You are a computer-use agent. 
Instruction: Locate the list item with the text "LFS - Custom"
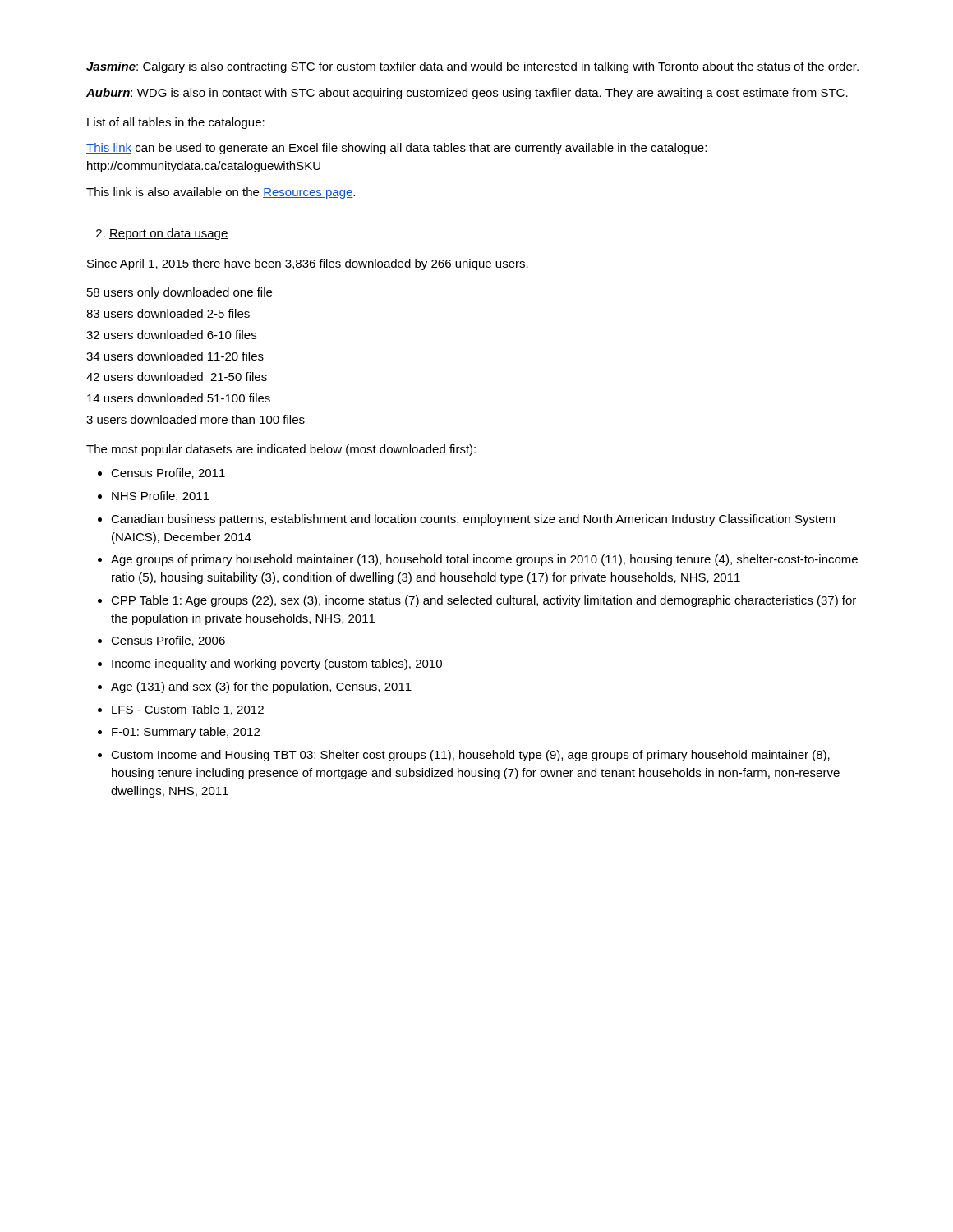188,709
